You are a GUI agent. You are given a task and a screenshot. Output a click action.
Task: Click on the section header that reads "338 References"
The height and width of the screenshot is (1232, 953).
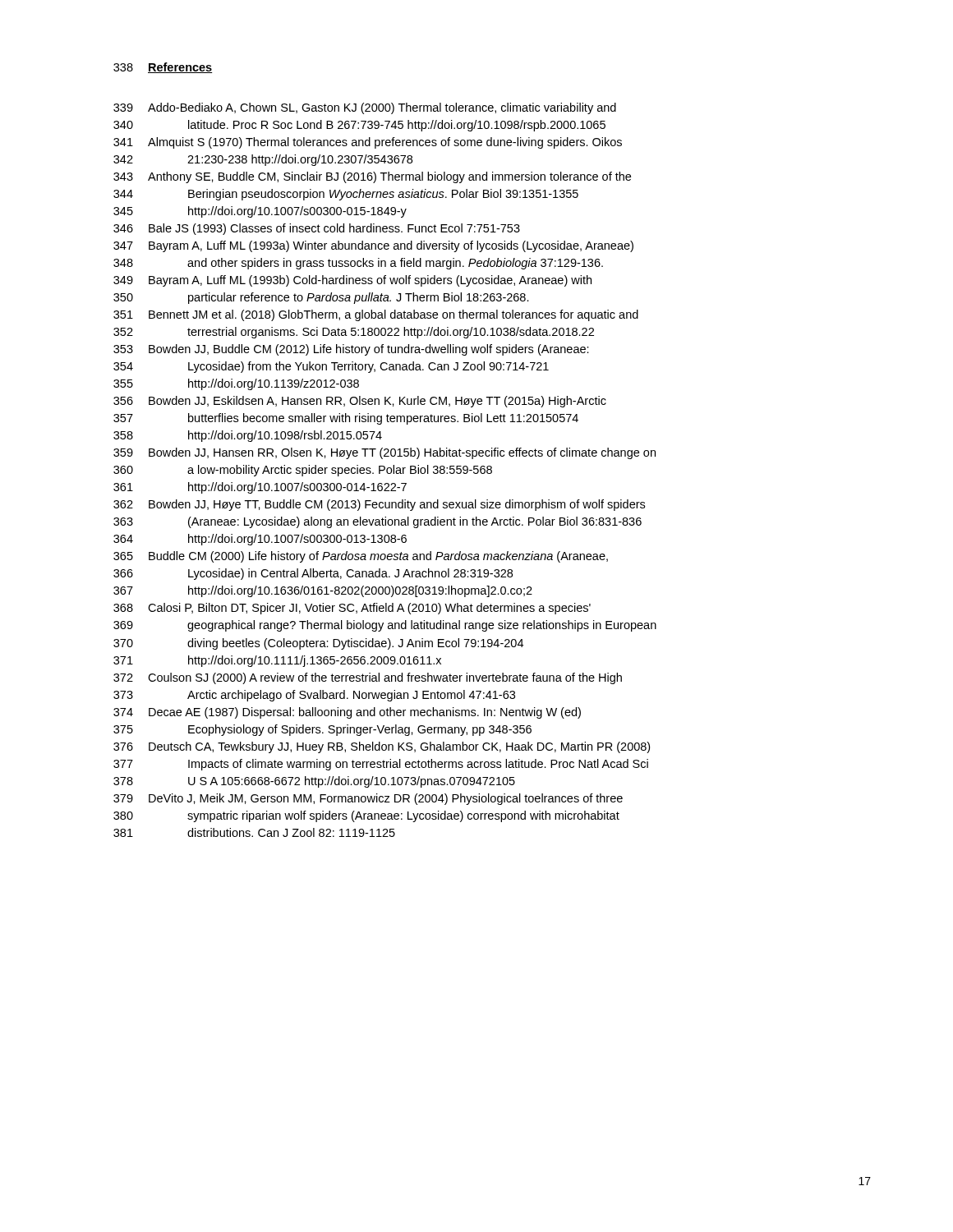(151, 73)
